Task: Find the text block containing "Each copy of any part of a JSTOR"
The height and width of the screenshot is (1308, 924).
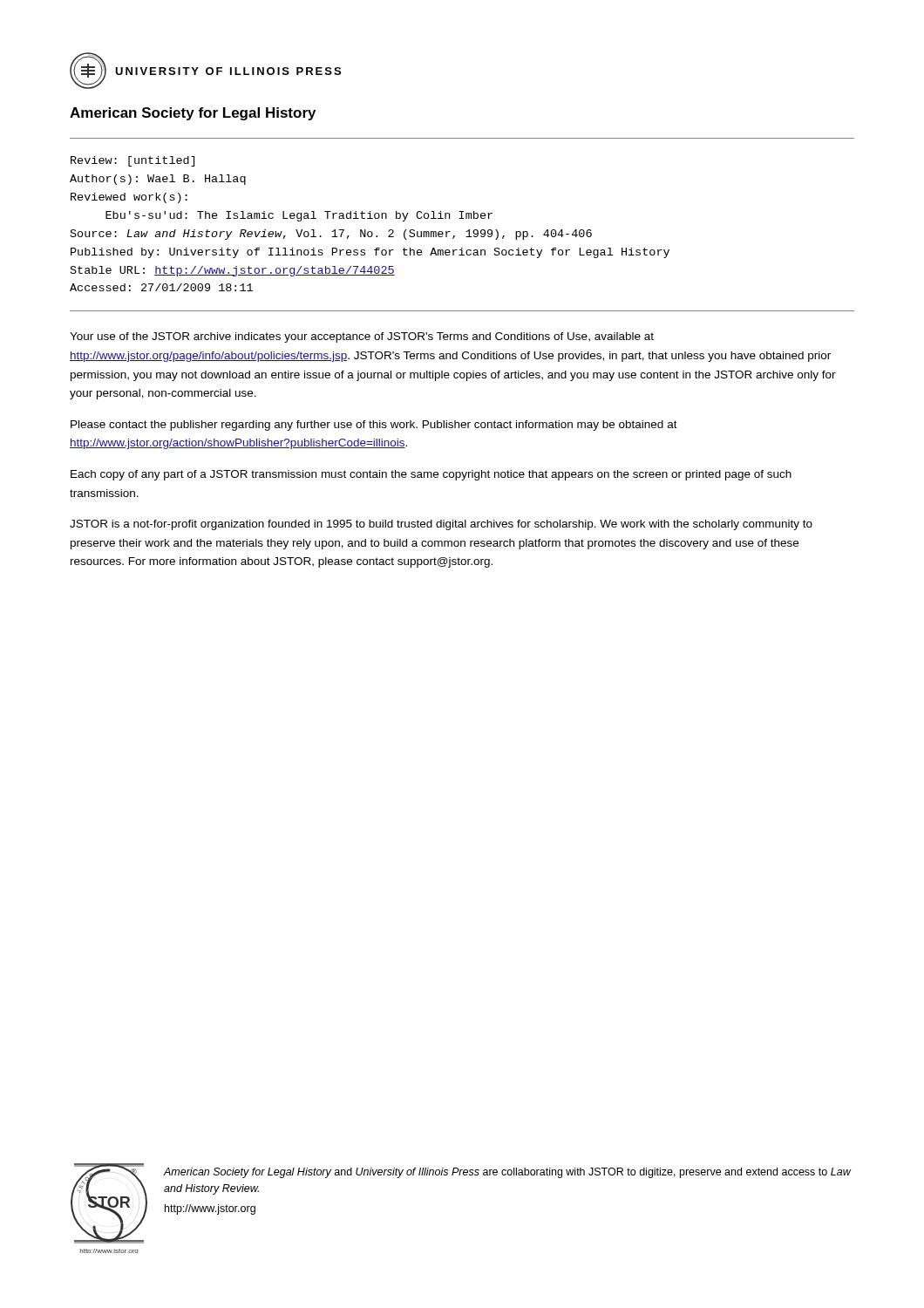Action: (x=431, y=483)
